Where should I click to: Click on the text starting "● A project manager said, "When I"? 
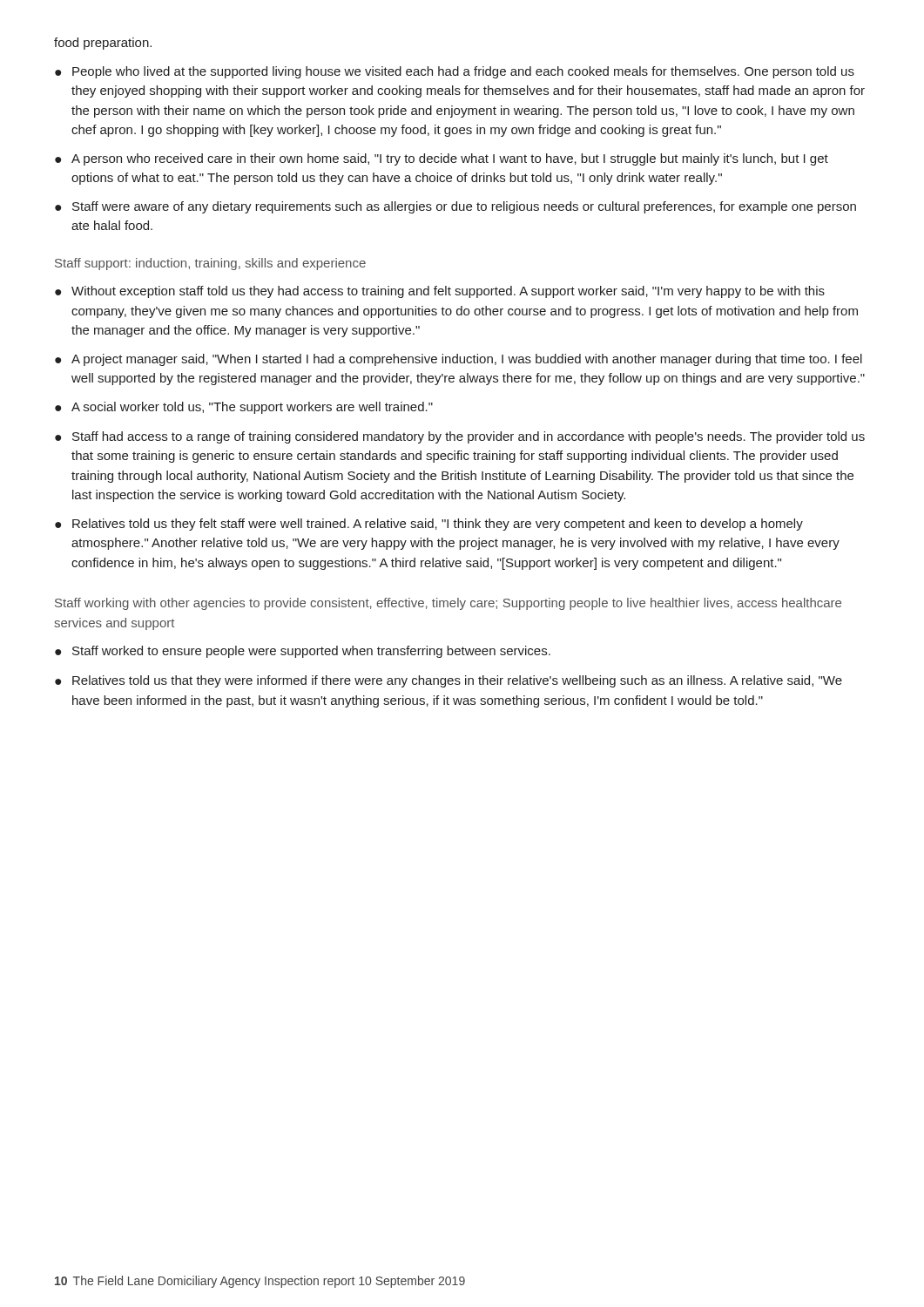(462, 369)
